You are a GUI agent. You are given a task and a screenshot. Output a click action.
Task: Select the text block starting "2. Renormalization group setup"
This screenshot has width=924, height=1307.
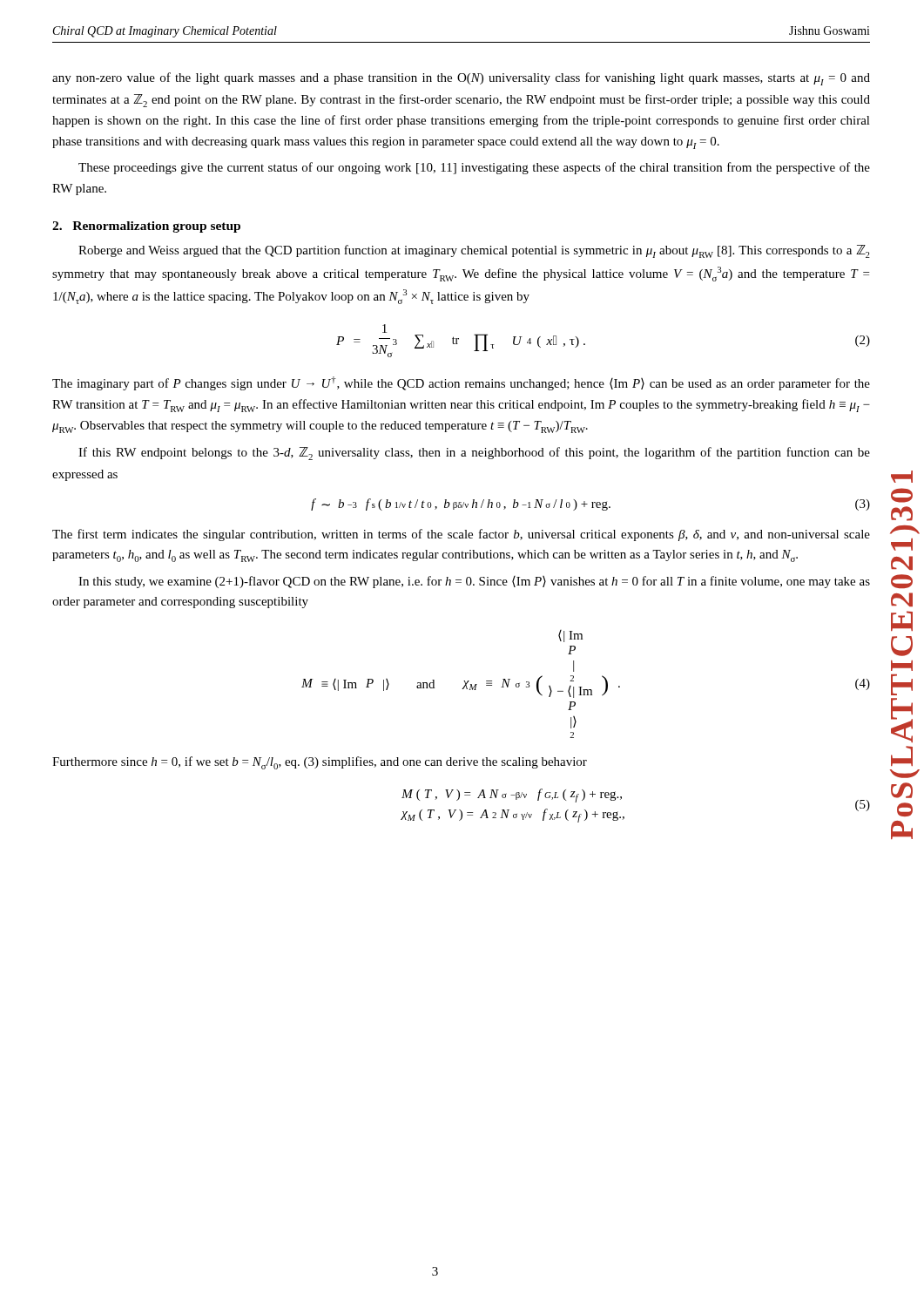click(x=146, y=227)
